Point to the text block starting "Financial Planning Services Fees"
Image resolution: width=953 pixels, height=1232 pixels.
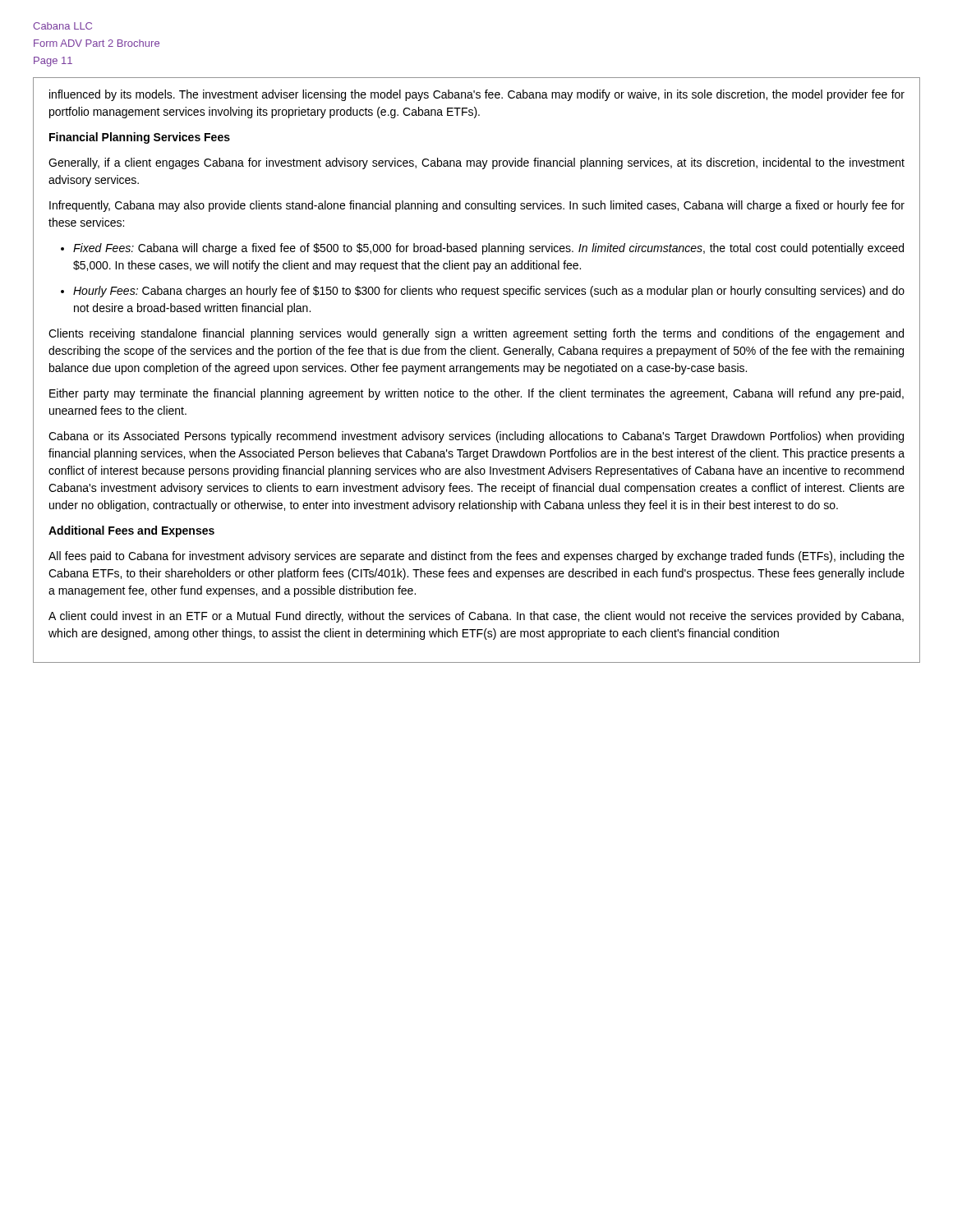point(140,138)
